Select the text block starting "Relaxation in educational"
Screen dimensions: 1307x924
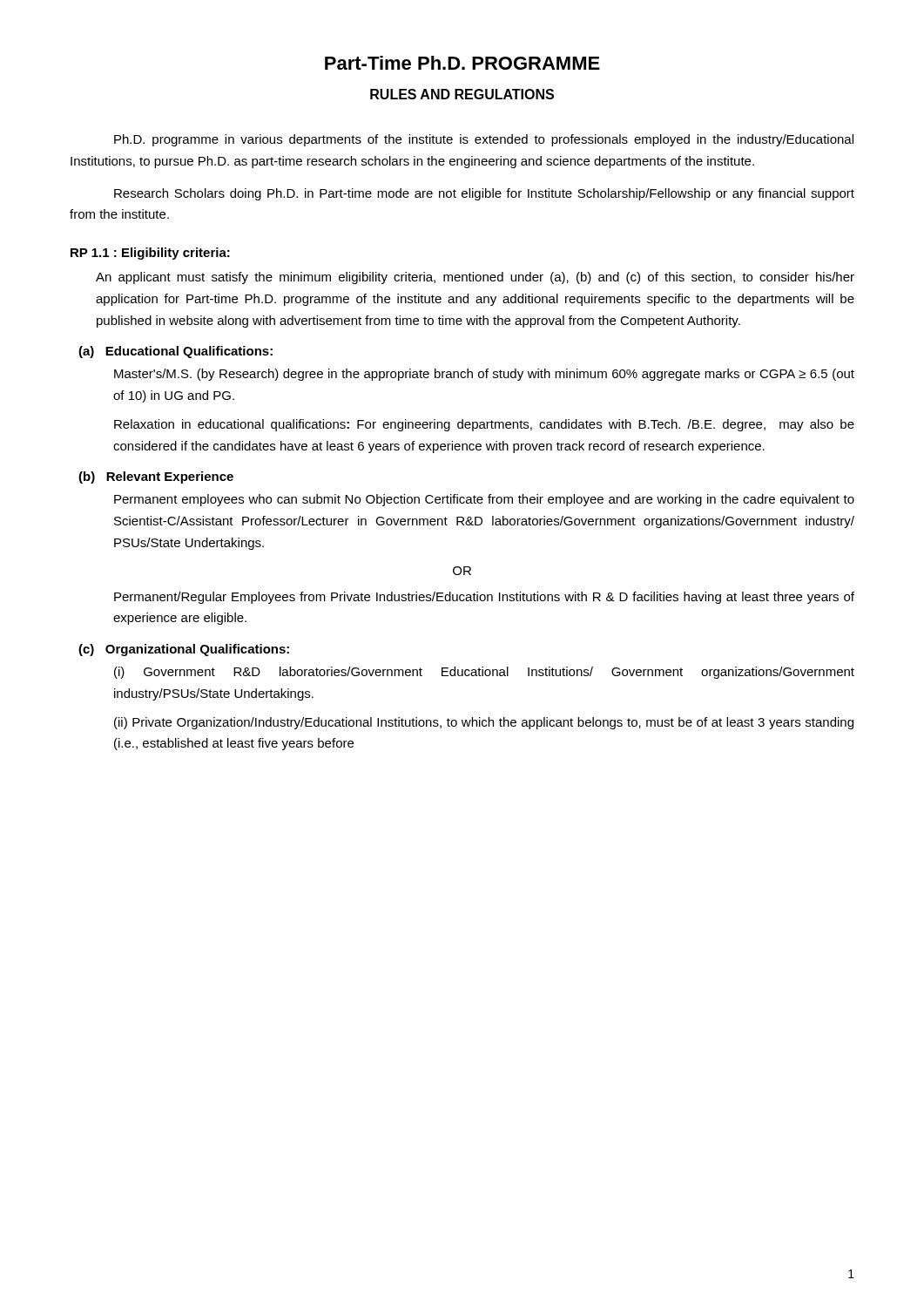tap(484, 434)
